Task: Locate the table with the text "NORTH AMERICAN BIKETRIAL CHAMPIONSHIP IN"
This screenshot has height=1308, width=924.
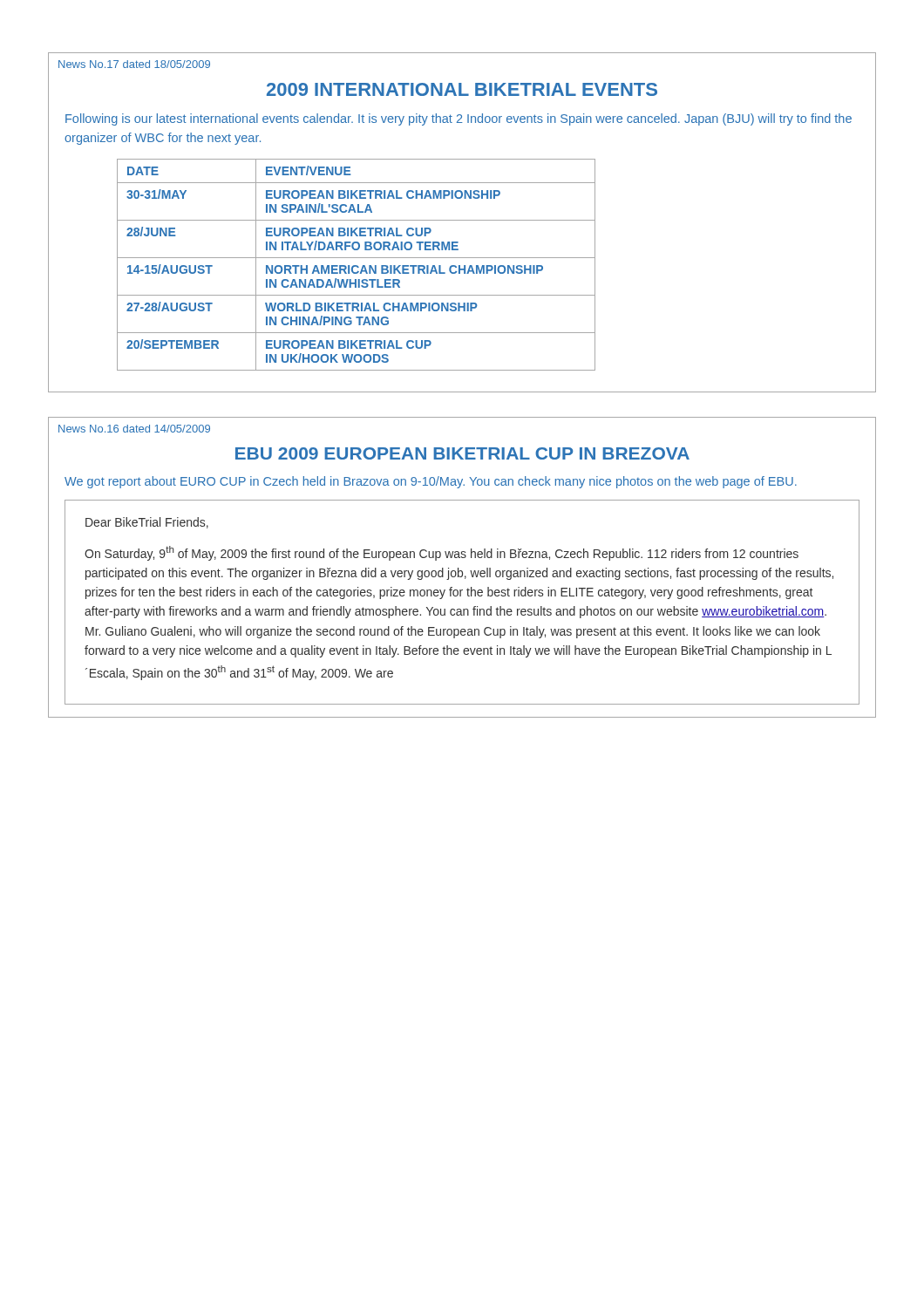Action: [x=462, y=264]
